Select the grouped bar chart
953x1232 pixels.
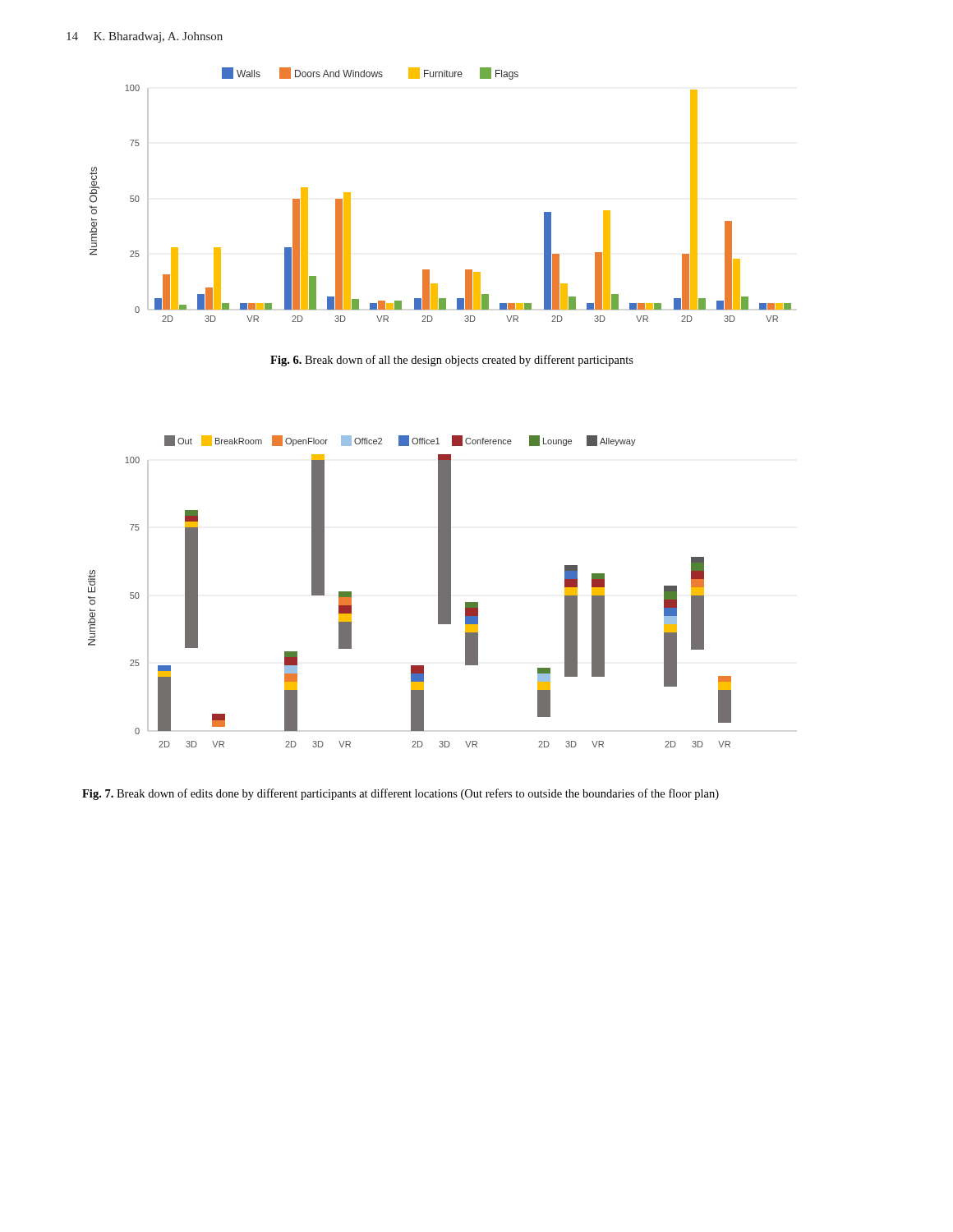pos(452,199)
